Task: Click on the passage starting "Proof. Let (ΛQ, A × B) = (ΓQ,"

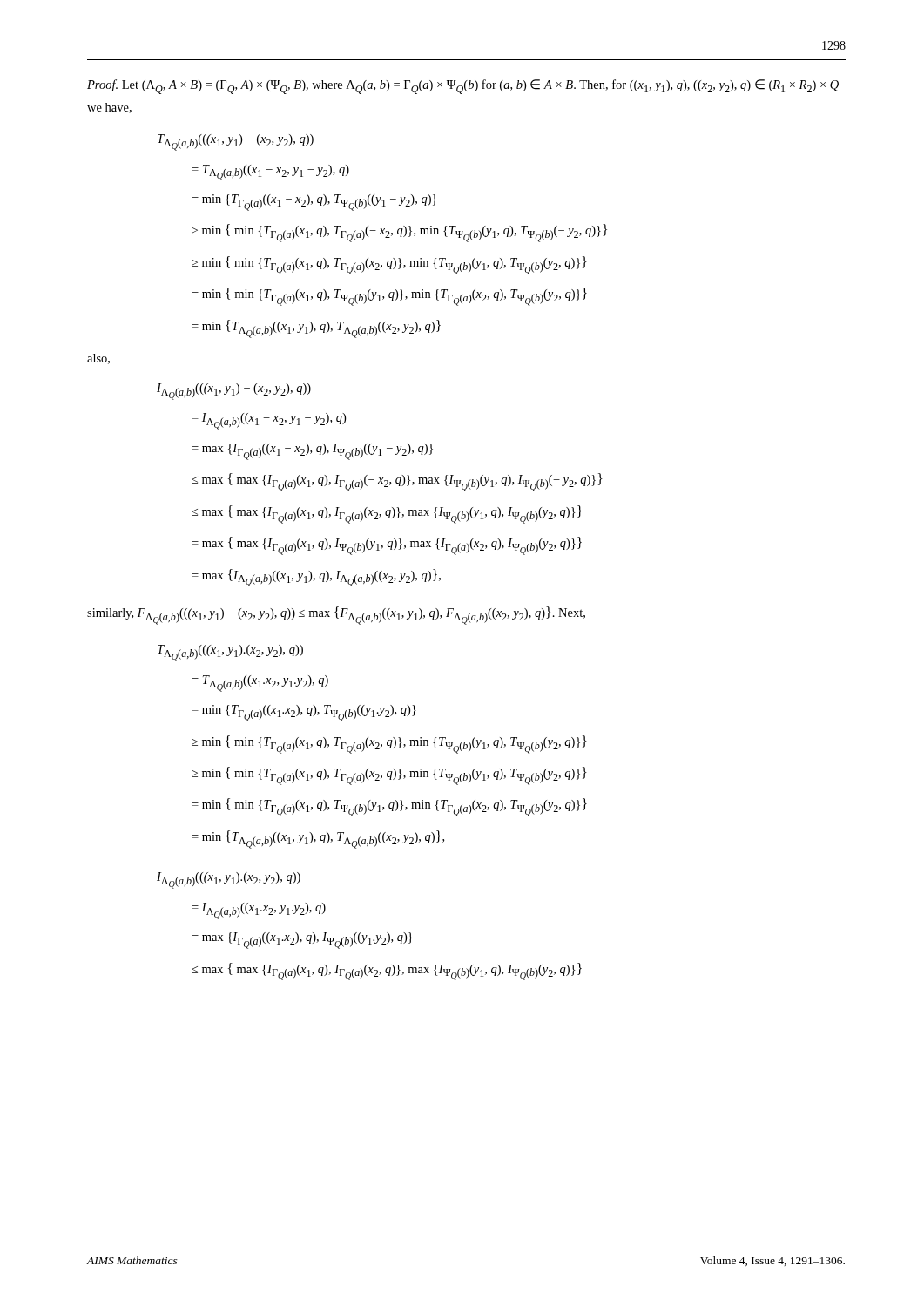Action: click(463, 96)
